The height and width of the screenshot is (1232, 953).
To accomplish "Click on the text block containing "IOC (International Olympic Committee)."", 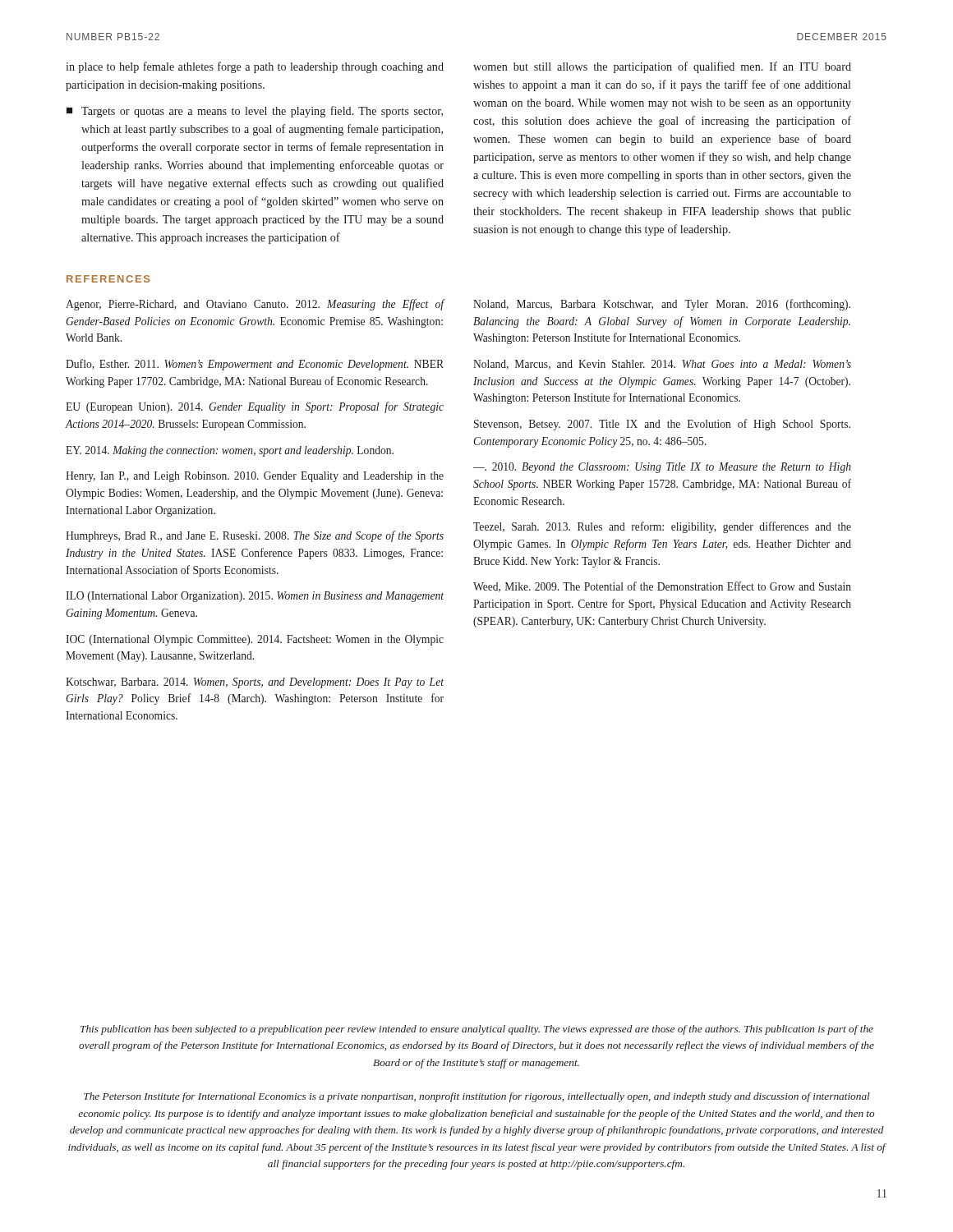I will [255, 647].
